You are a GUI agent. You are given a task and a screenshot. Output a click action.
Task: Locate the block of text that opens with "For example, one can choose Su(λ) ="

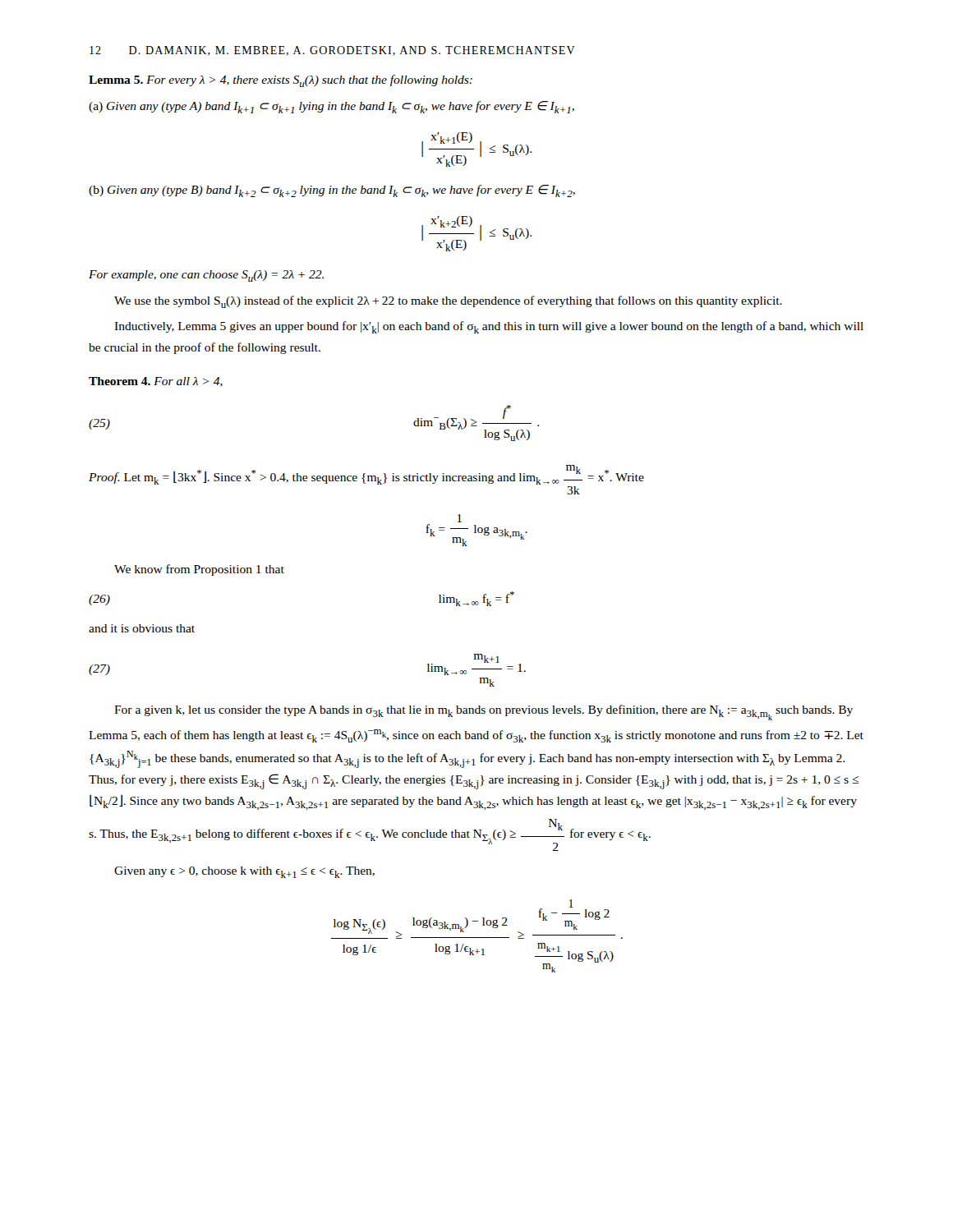(207, 275)
